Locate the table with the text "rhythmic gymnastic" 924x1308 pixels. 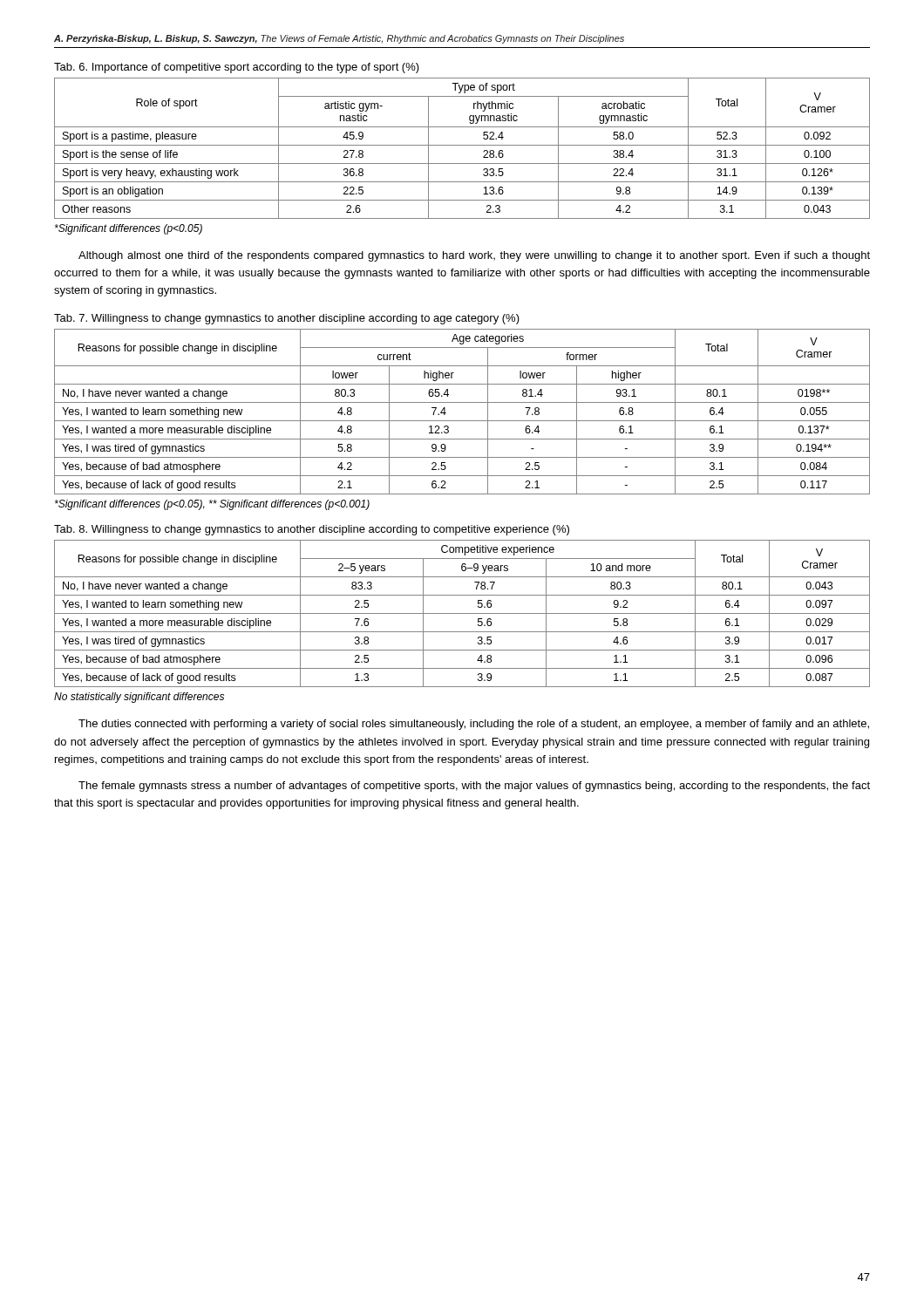(462, 148)
